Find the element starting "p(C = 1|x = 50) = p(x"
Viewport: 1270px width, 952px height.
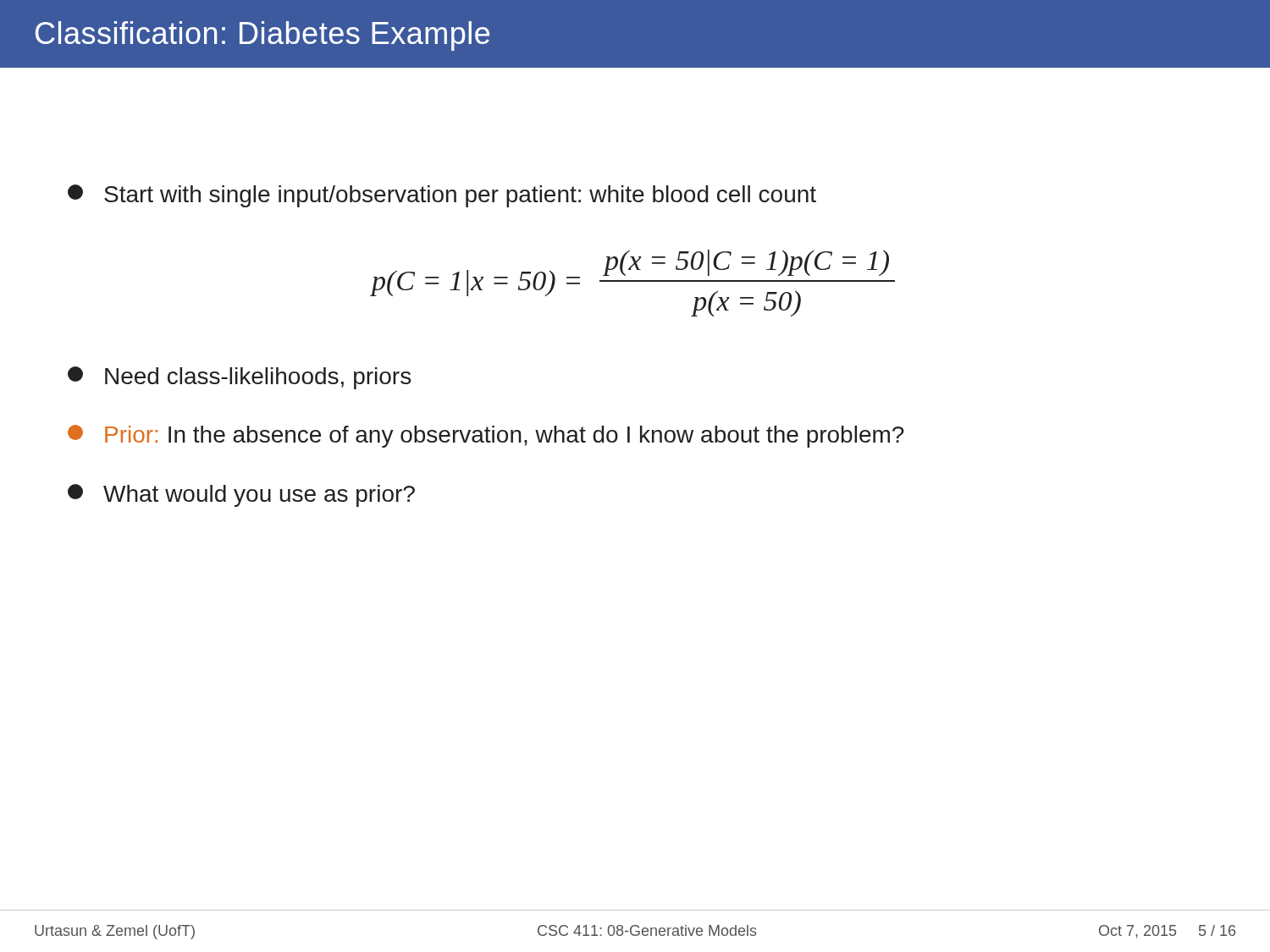pyautogui.click(x=635, y=281)
